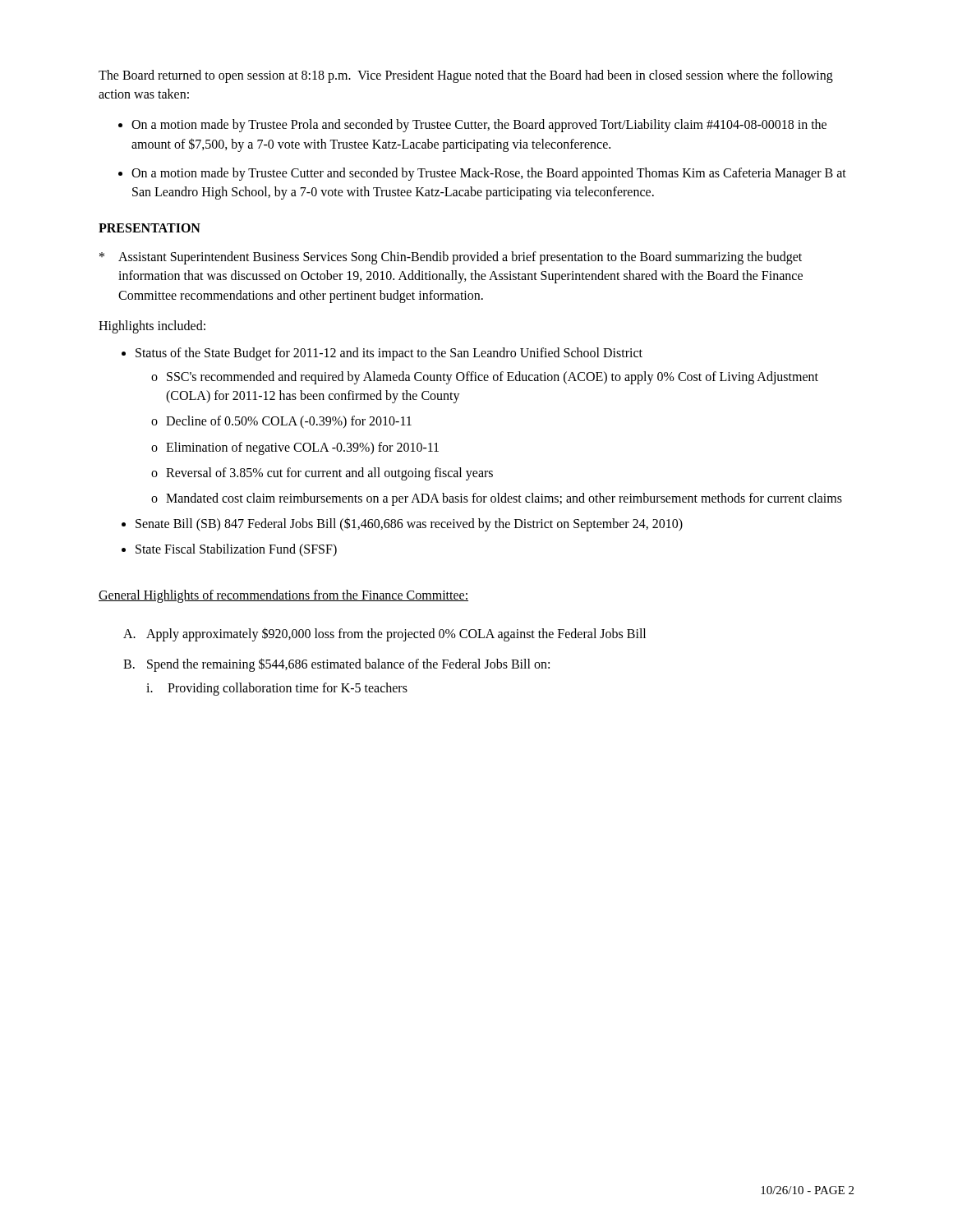953x1232 pixels.
Task: Find the text block starting "A. Apply approximately $920,000"
Action: pyautogui.click(x=489, y=634)
